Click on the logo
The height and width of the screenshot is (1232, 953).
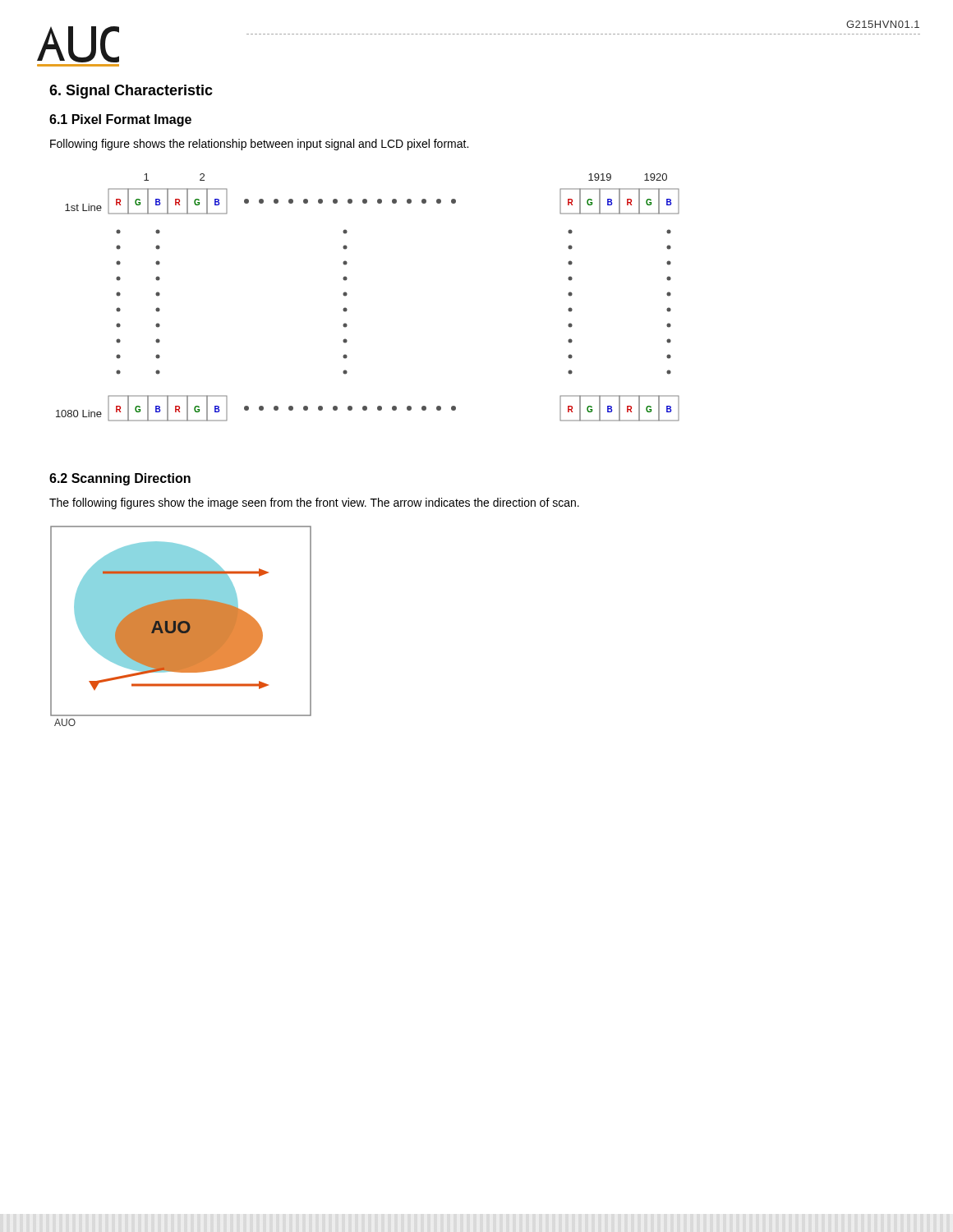point(78,44)
